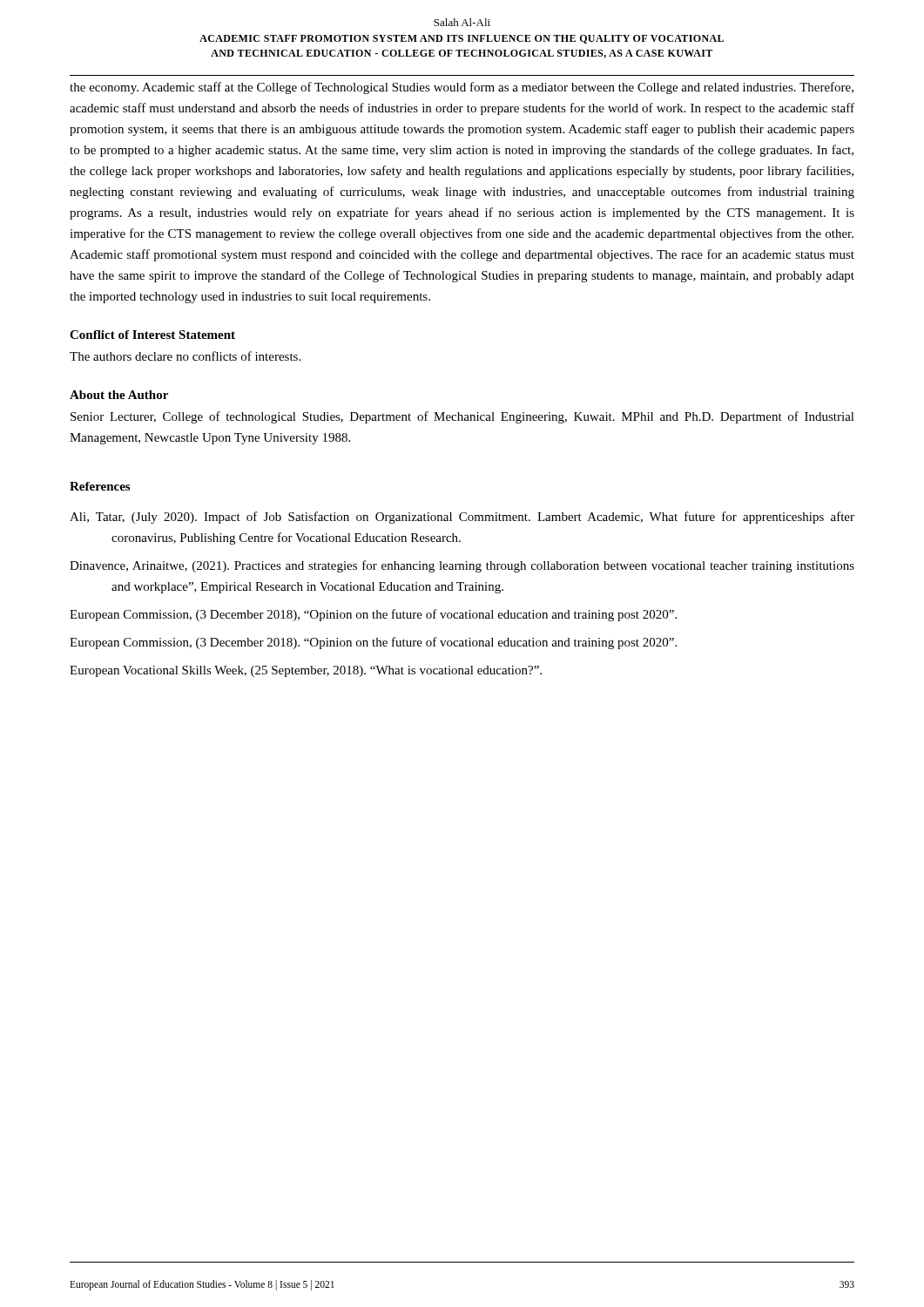Locate the text "Conflict of Interest Statement"
Screen dimensions: 1307x924
(x=152, y=335)
